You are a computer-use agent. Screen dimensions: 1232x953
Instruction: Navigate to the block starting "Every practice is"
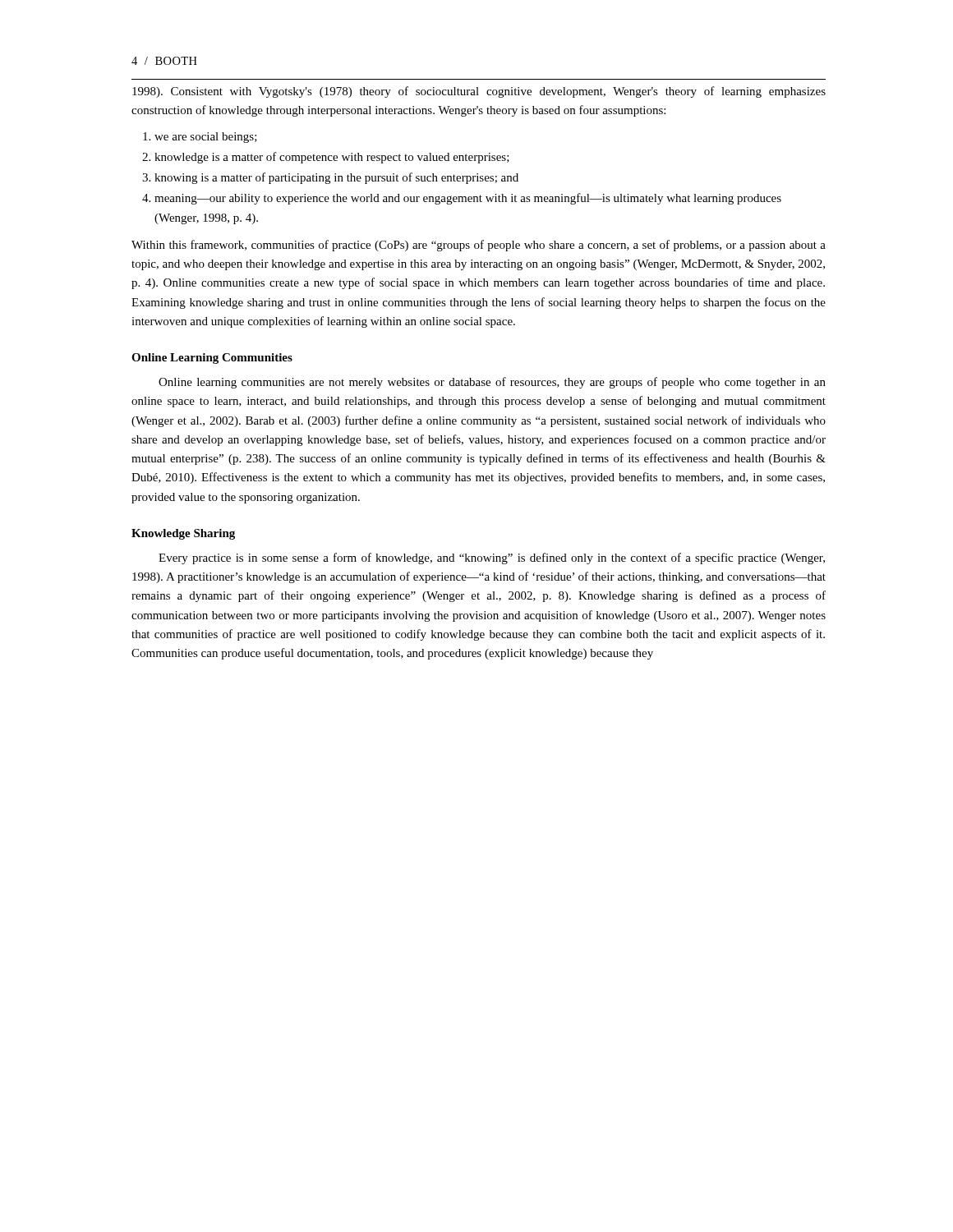click(479, 606)
